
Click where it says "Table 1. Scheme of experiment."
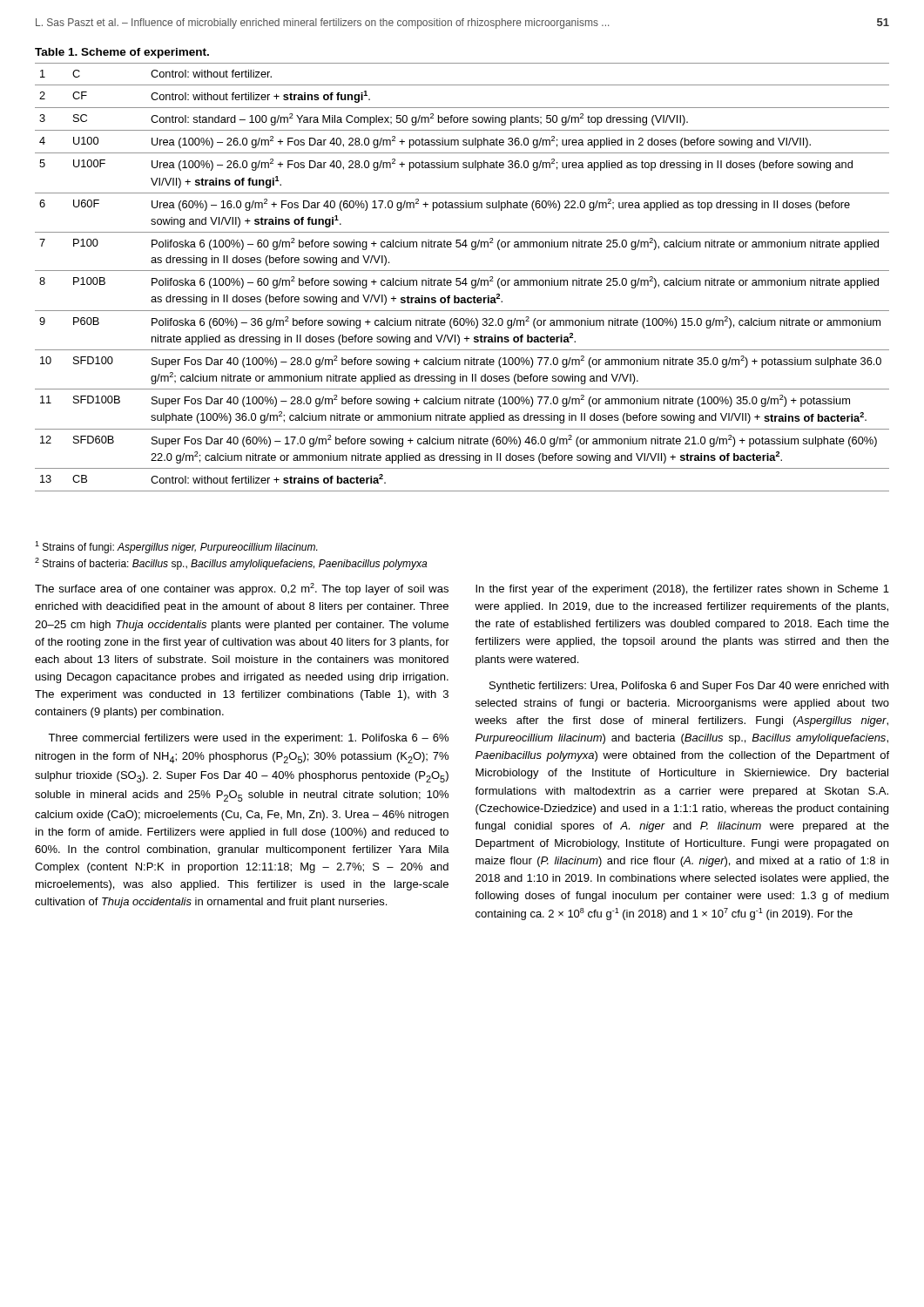(x=122, y=52)
